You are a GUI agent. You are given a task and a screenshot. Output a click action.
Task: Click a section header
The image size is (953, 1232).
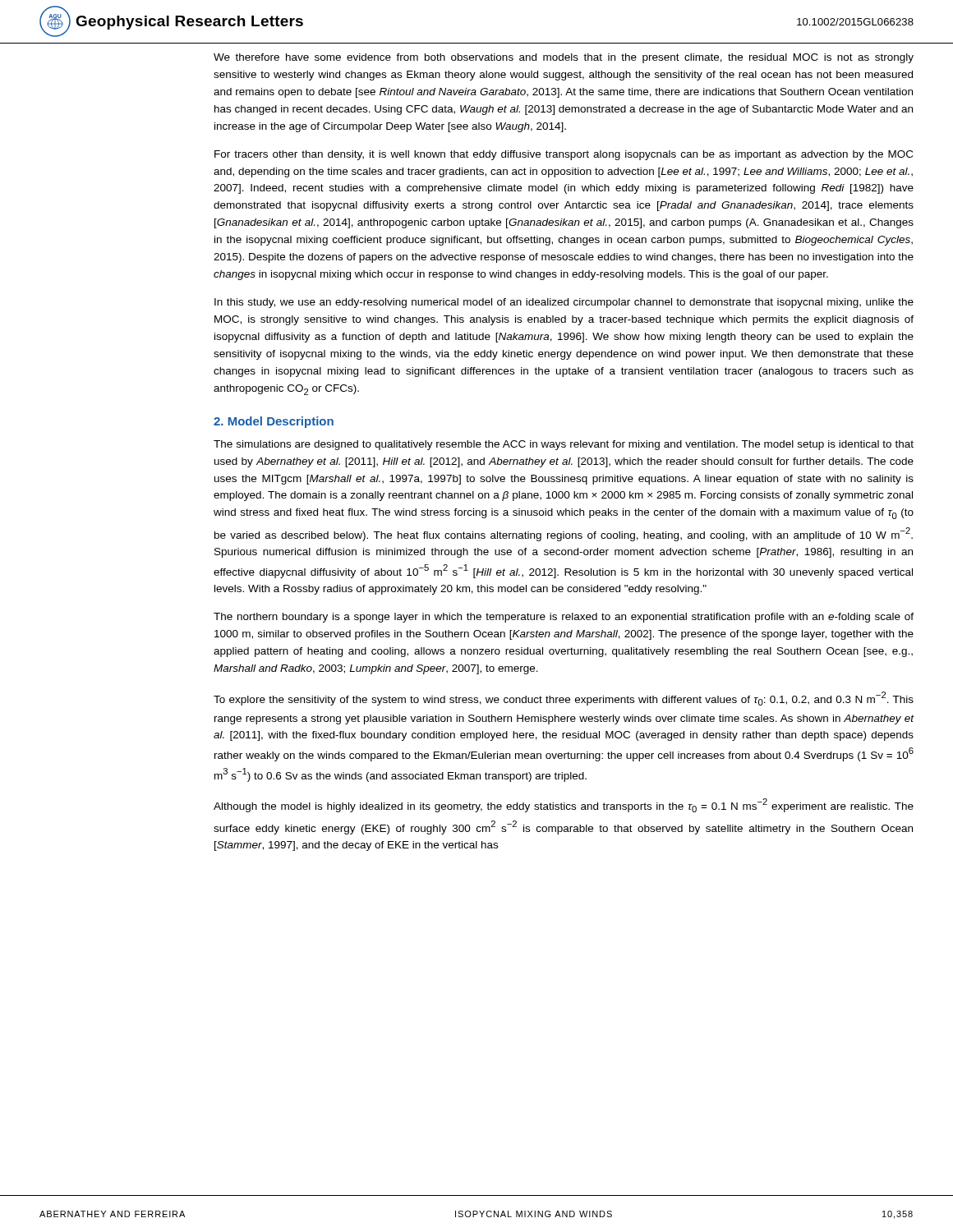pos(274,421)
